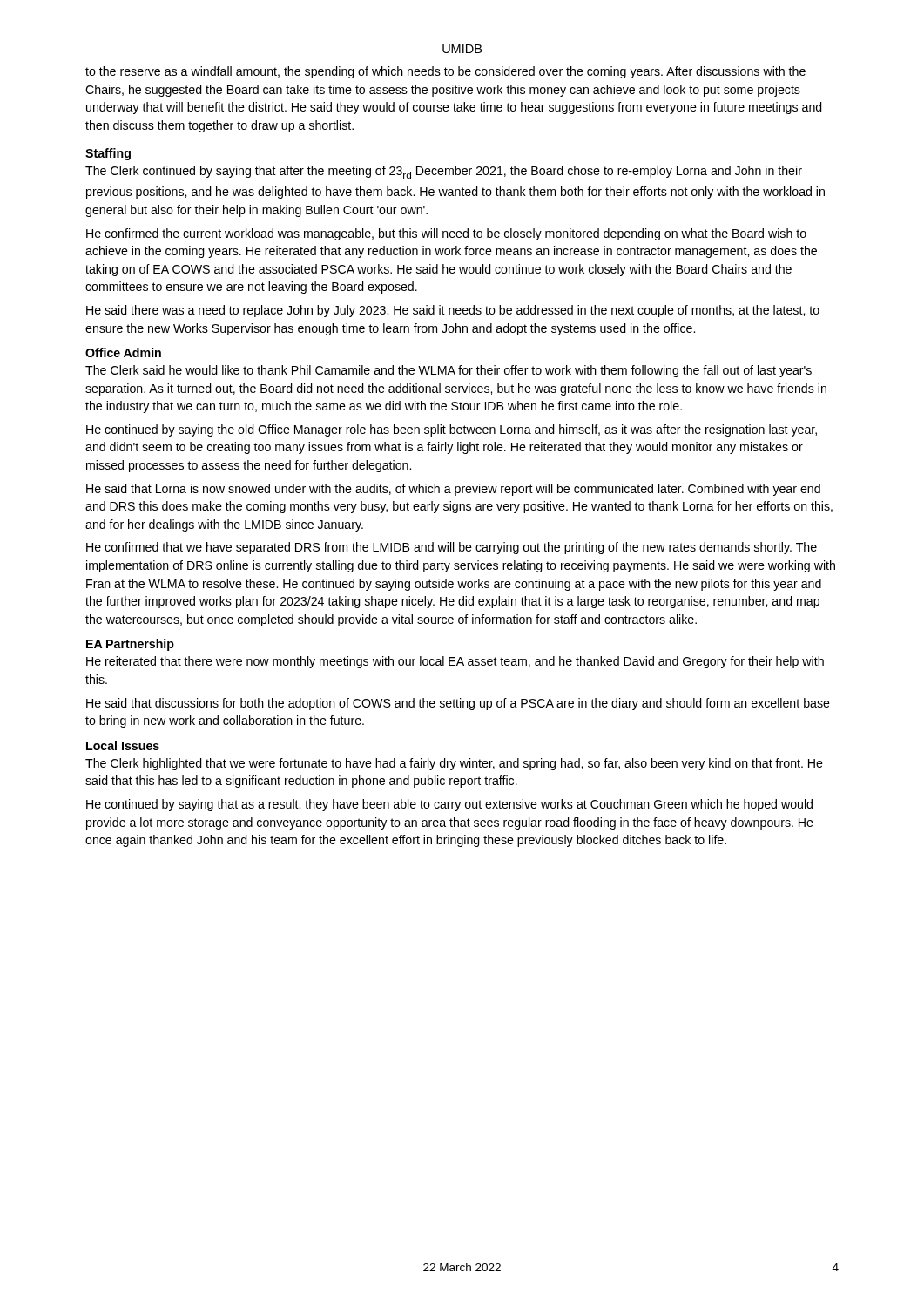Point to the text starting "The Clerk continued by saying that after"
The image size is (924, 1307).
(455, 191)
